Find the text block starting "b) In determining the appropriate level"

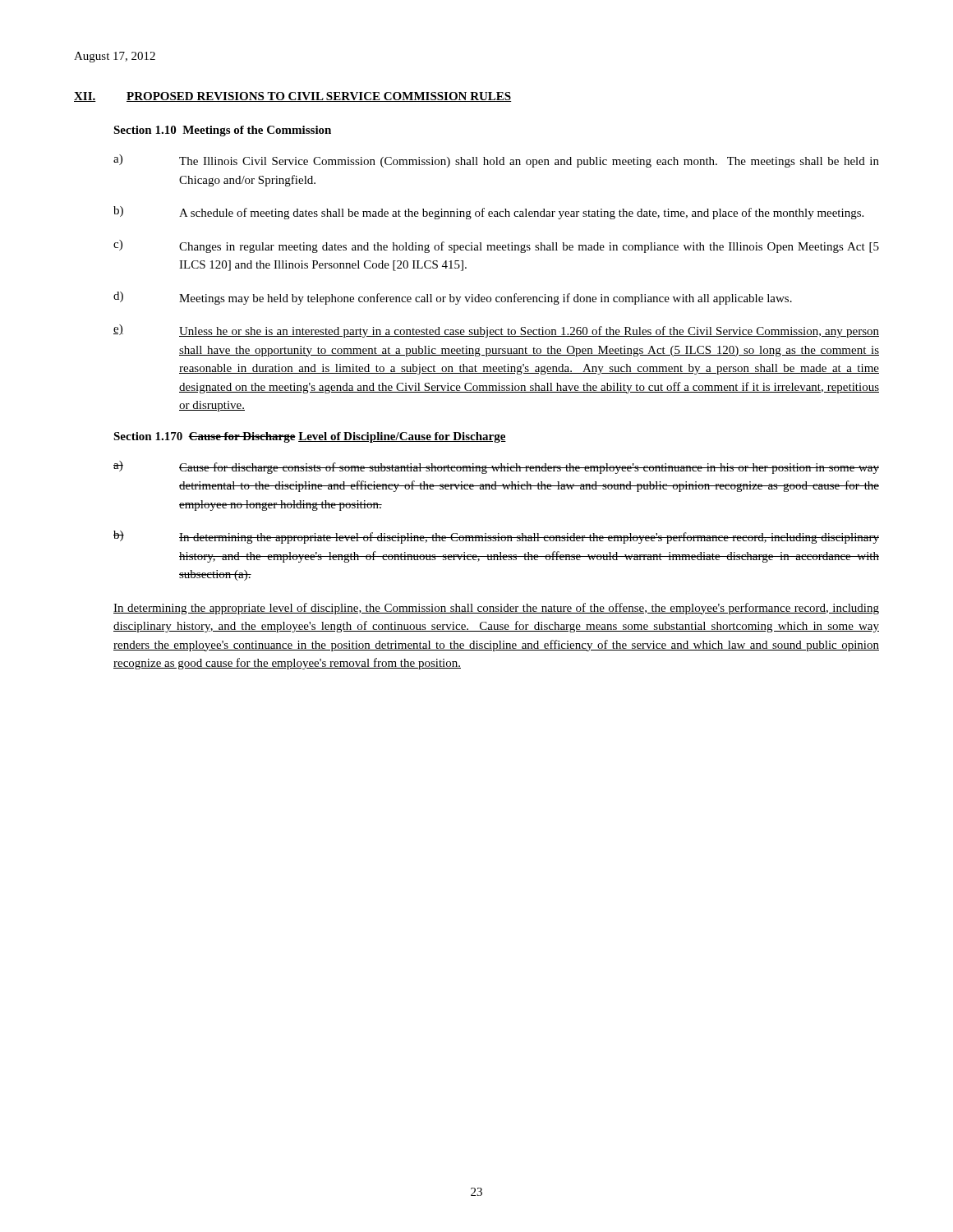pyautogui.click(x=496, y=556)
